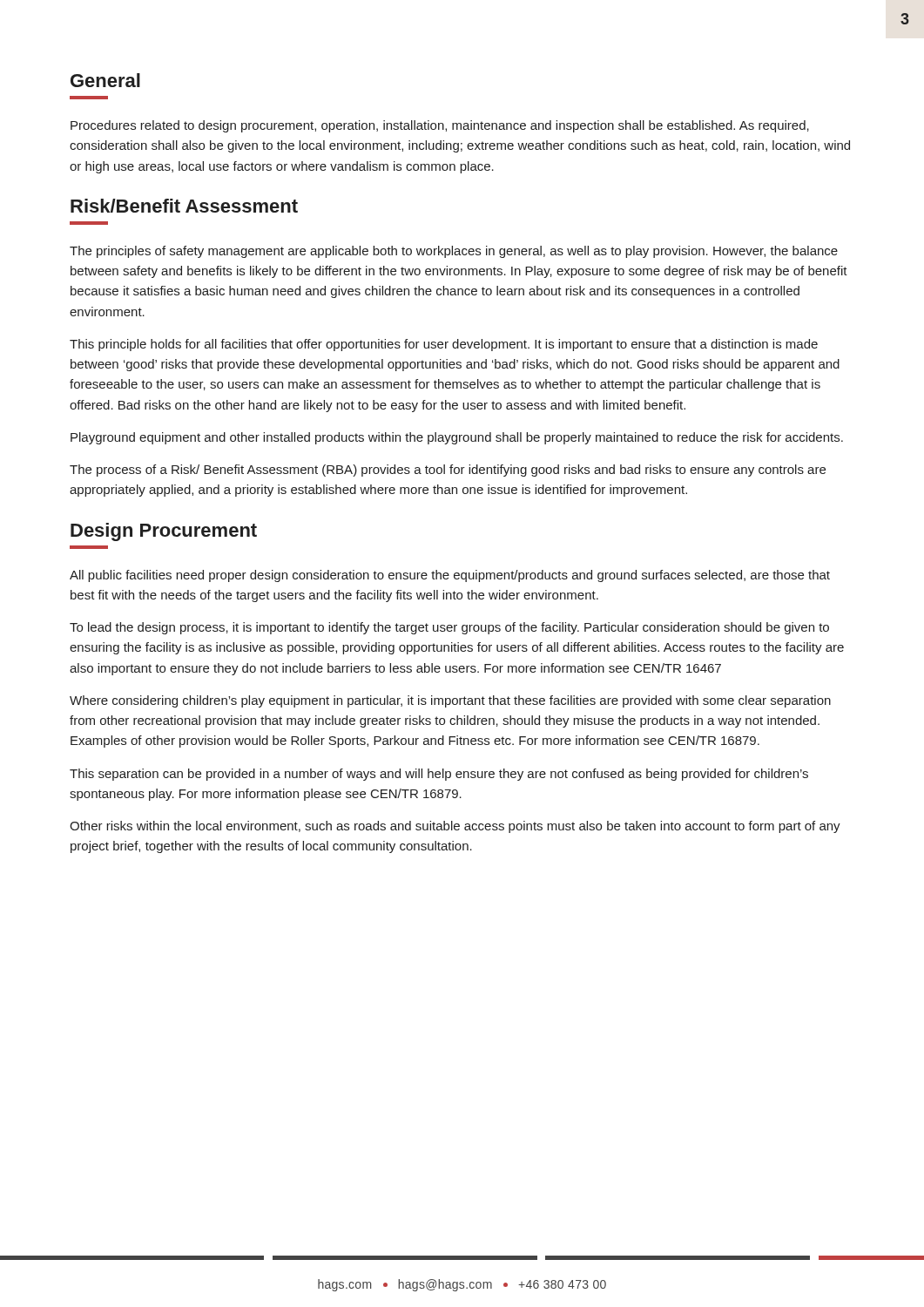Click on the text block that reads "All public facilities need proper design consideration"
This screenshot has width=924, height=1307.
[450, 584]
